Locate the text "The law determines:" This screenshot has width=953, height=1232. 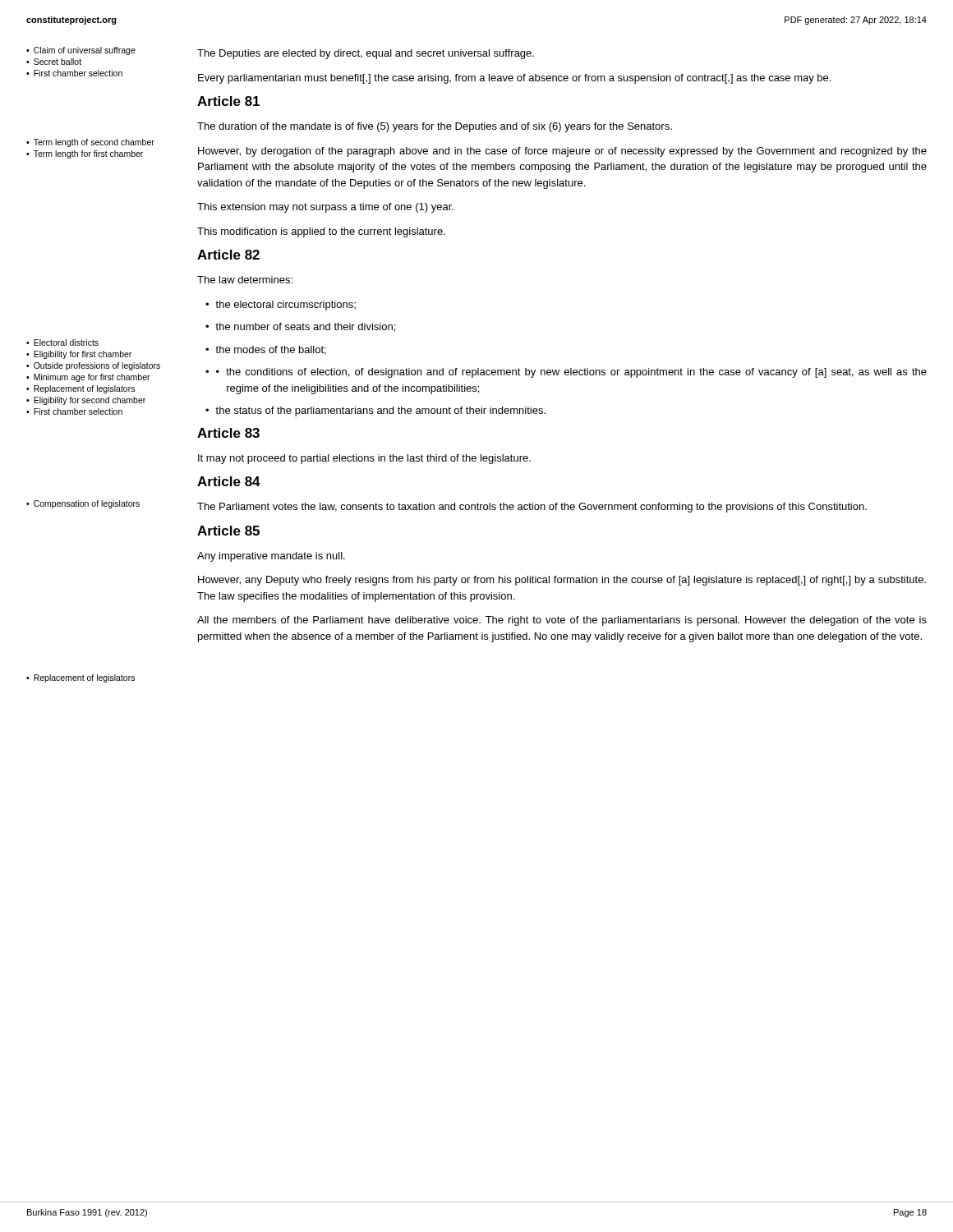pos(245,280)
